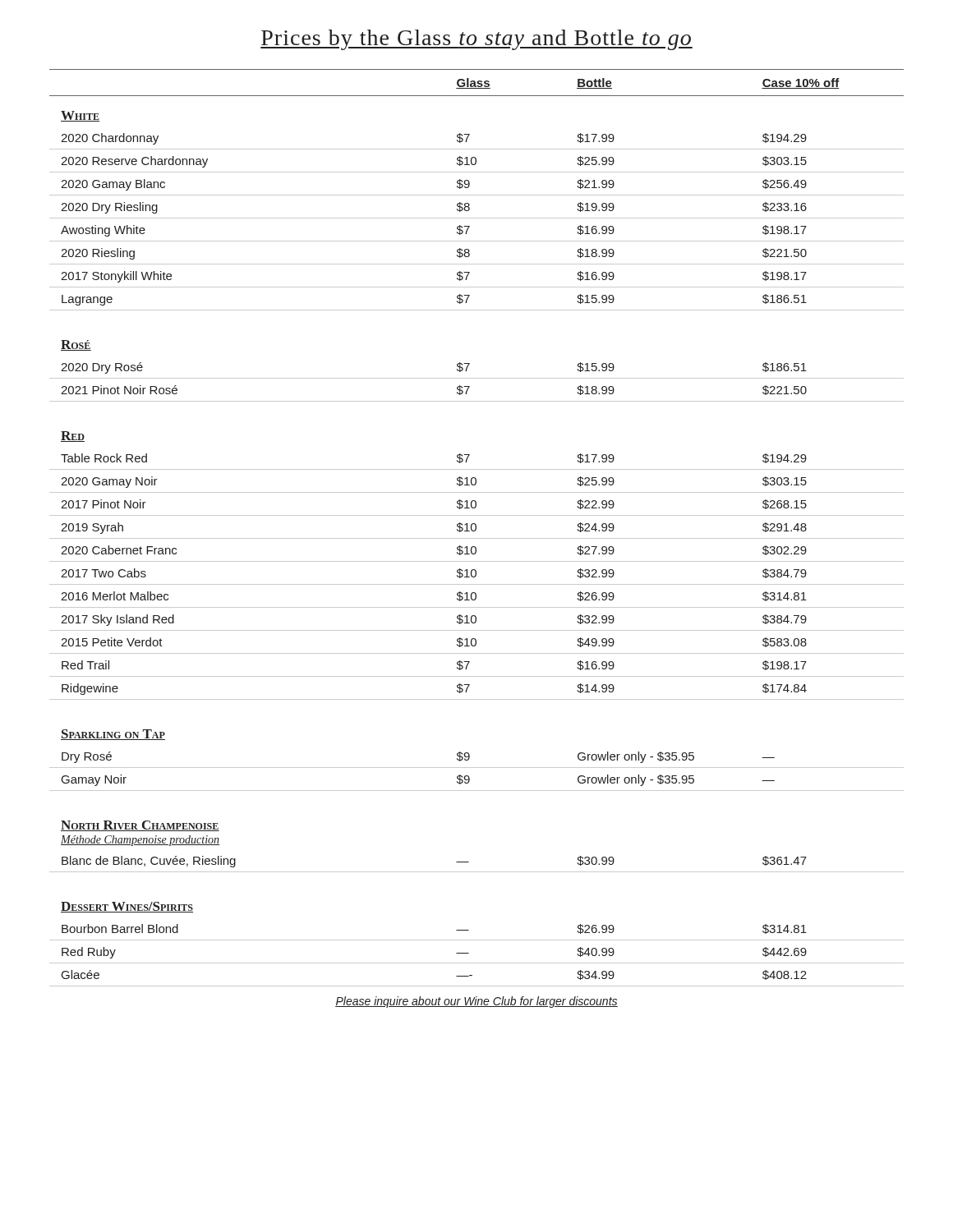Click the title that begins "Prices by the Glass to stay and Bottle"
Viewport: 953px width, 1232px height.
(476, 37)
